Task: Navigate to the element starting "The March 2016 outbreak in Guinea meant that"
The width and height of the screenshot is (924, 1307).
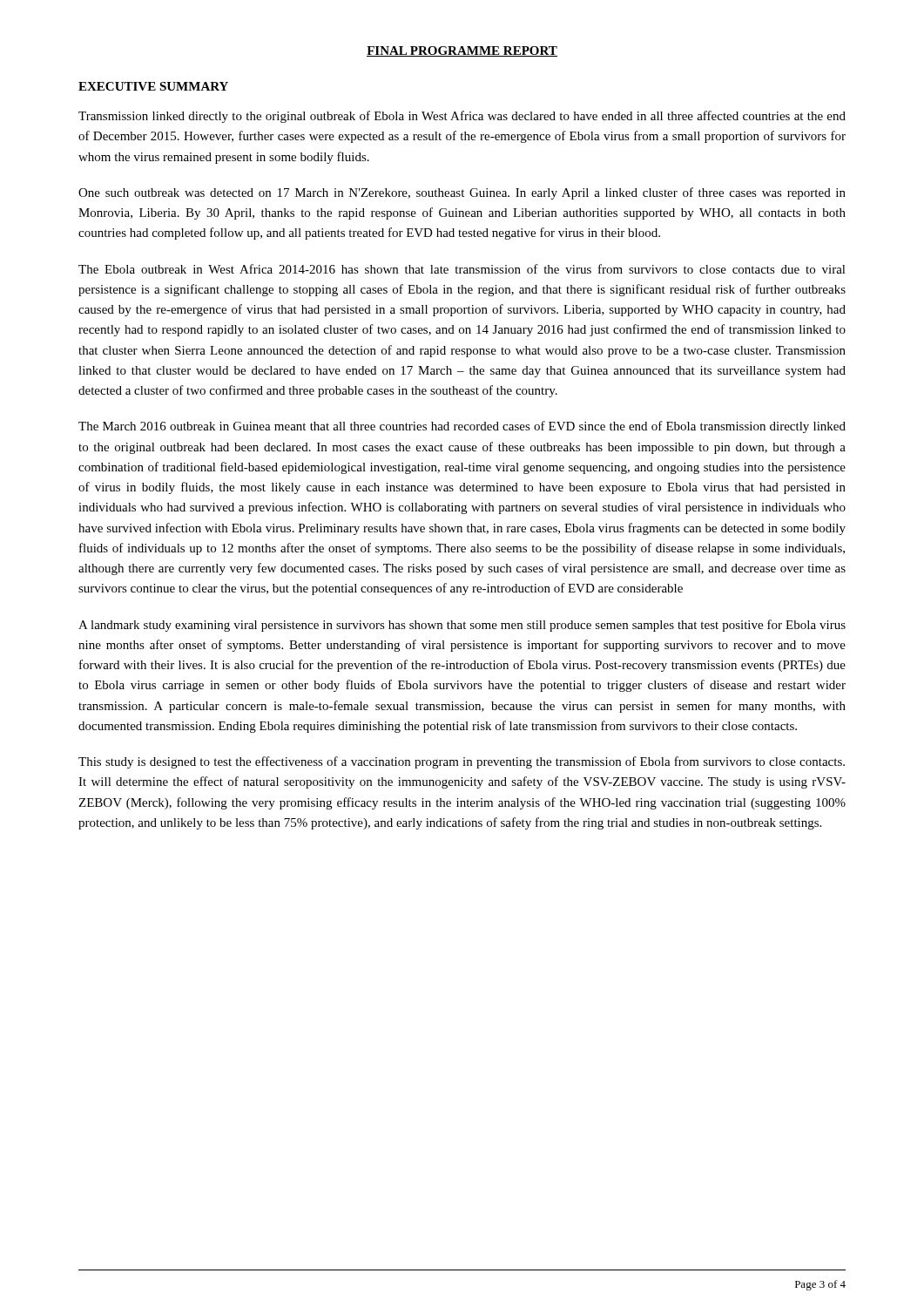Action: pos(462,507)
